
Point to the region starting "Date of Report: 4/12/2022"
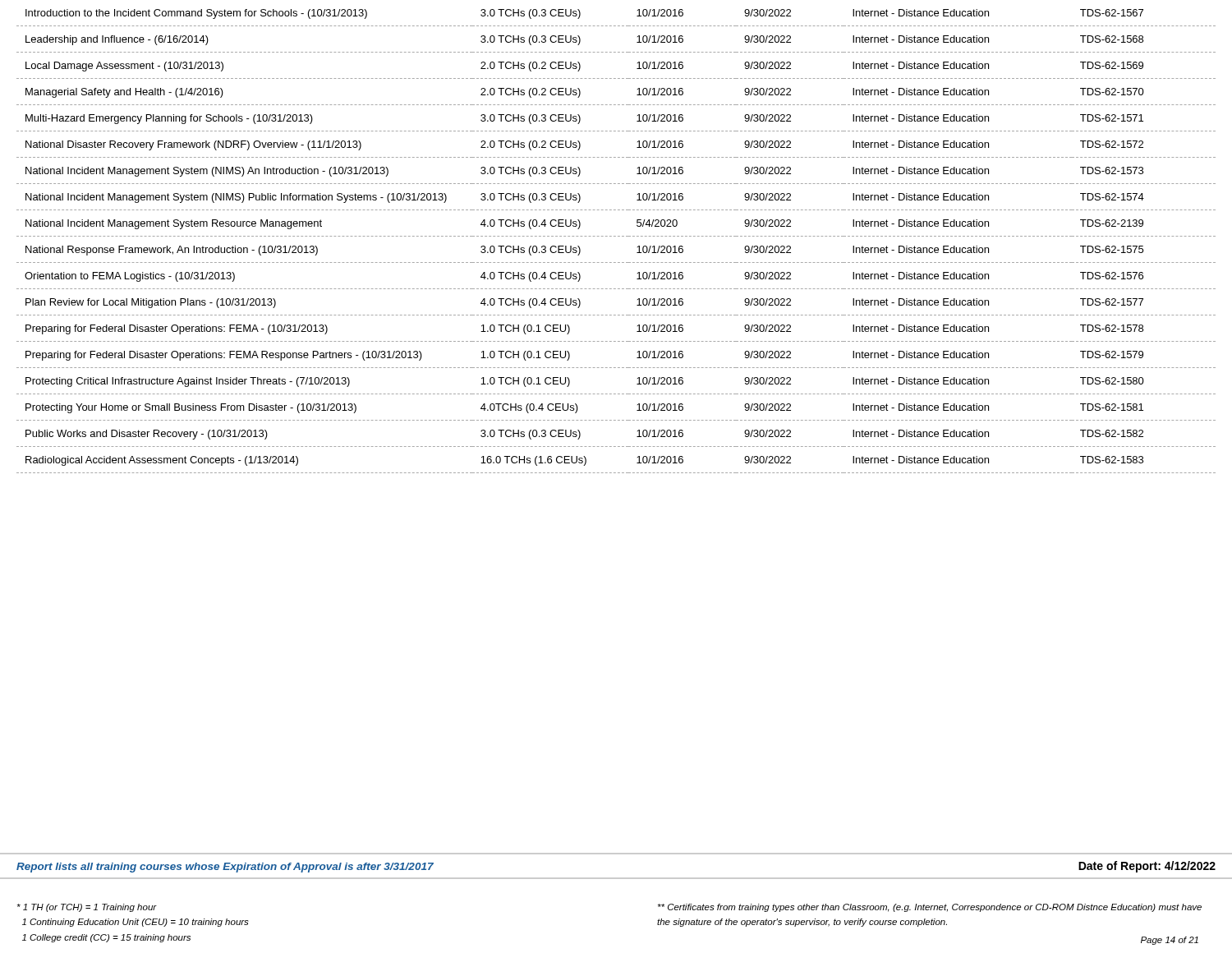coord(1147,866)
